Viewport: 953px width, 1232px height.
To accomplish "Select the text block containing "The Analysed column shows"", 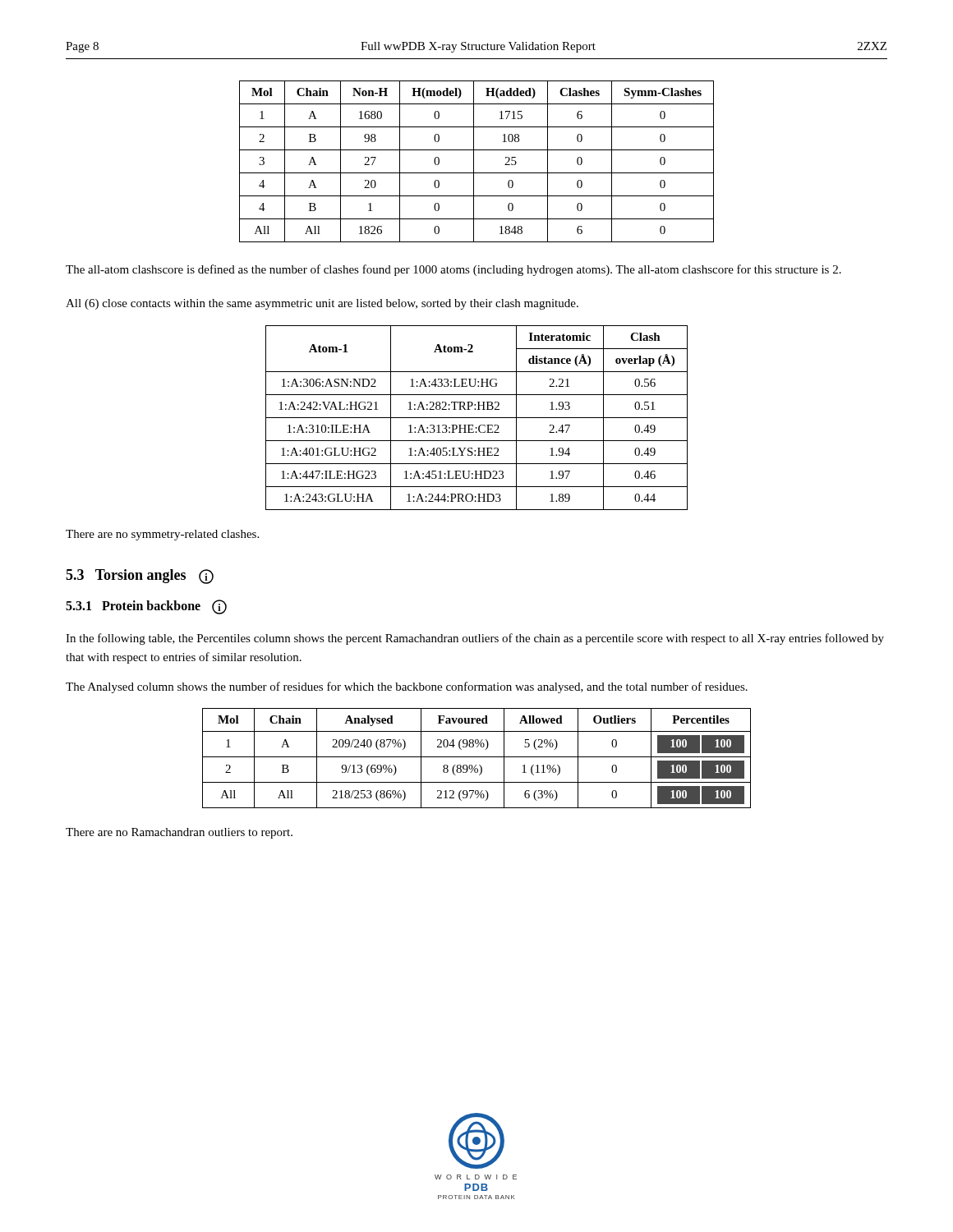I will pyautogui.click(x=407, y=686).
